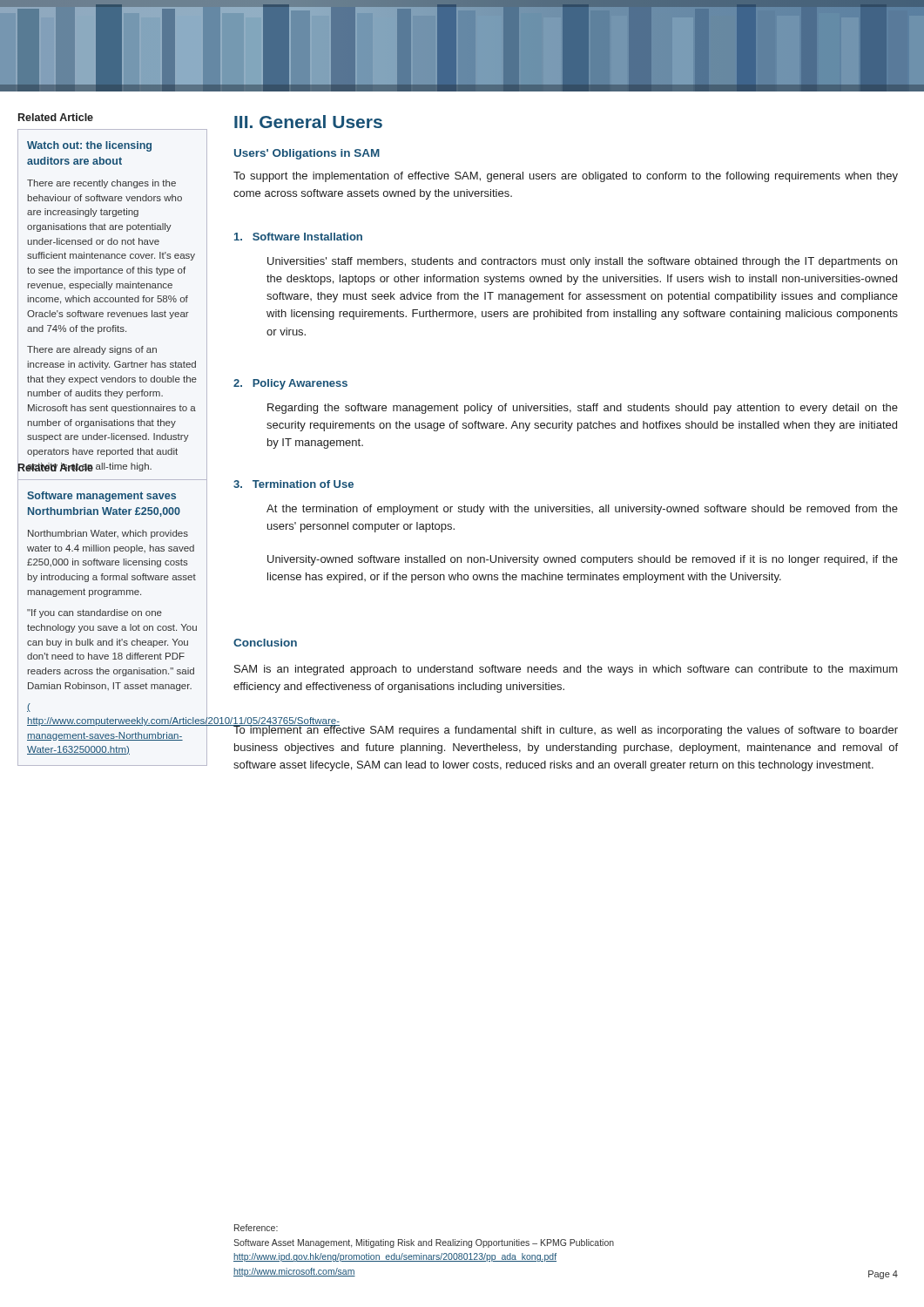Click the passage that begins "There are already signs of an increase"

tap(112, 408)
